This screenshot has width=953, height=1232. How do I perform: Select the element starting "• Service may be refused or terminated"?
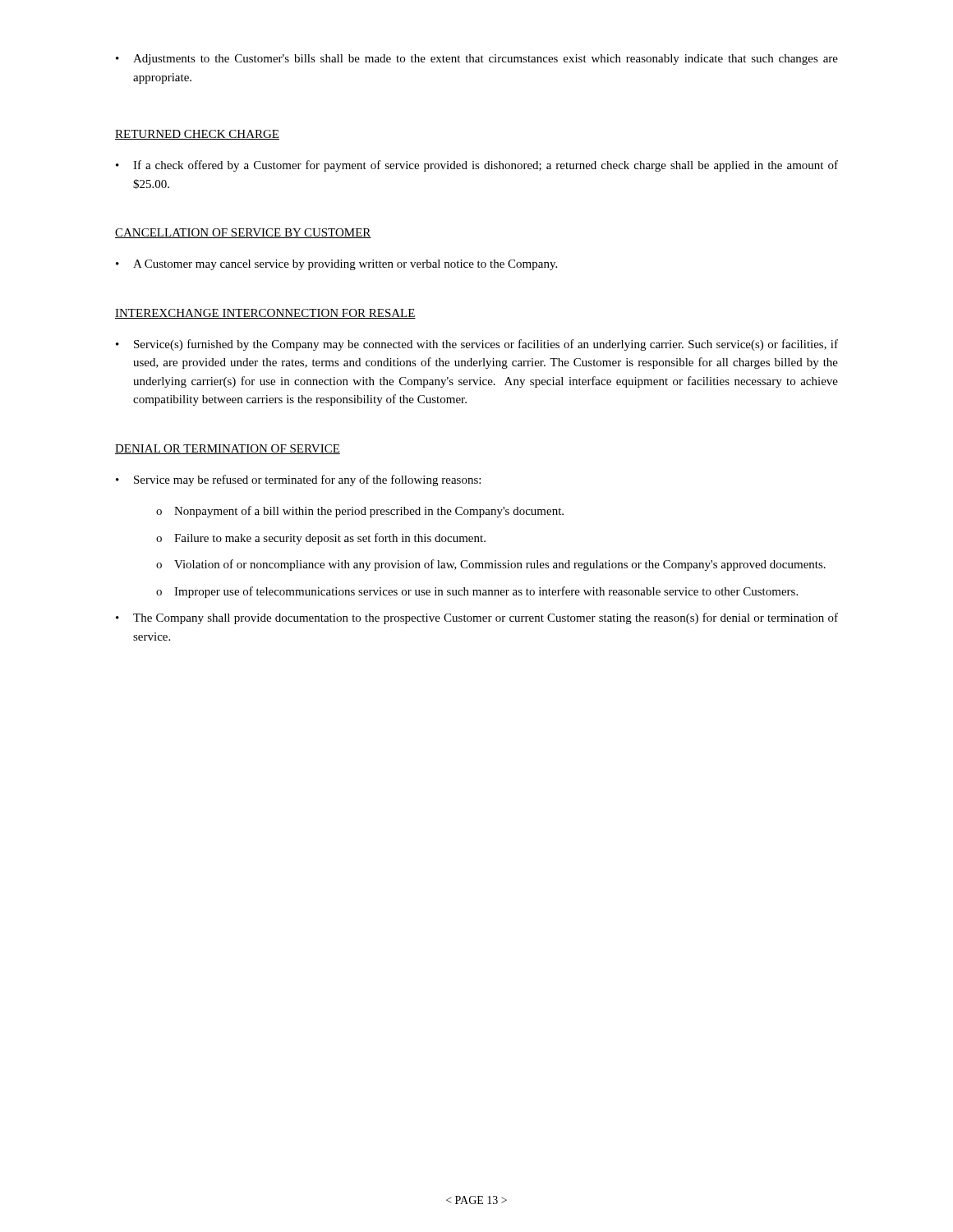298,479
